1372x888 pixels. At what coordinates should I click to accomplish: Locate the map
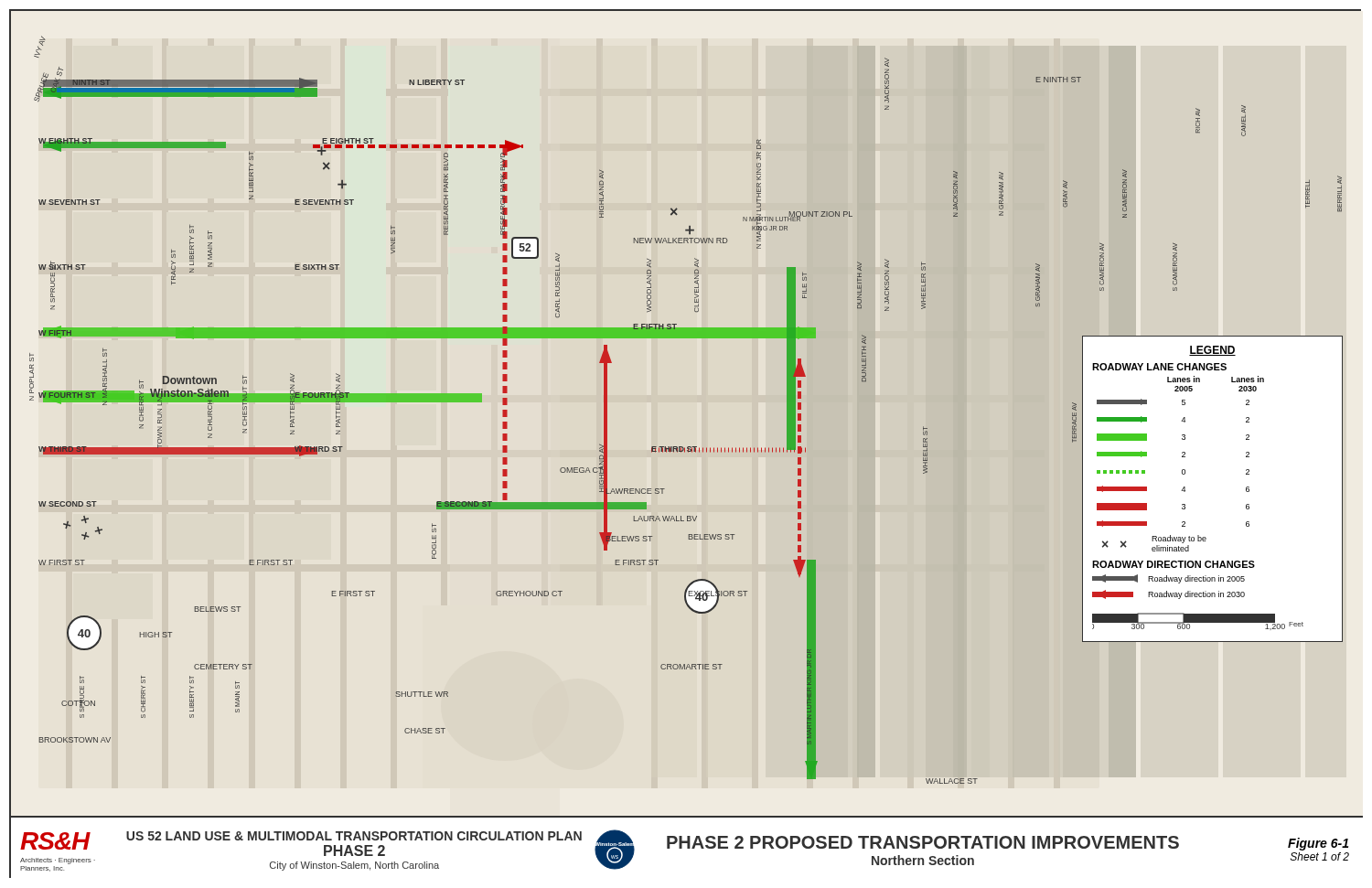click(687, 413)
